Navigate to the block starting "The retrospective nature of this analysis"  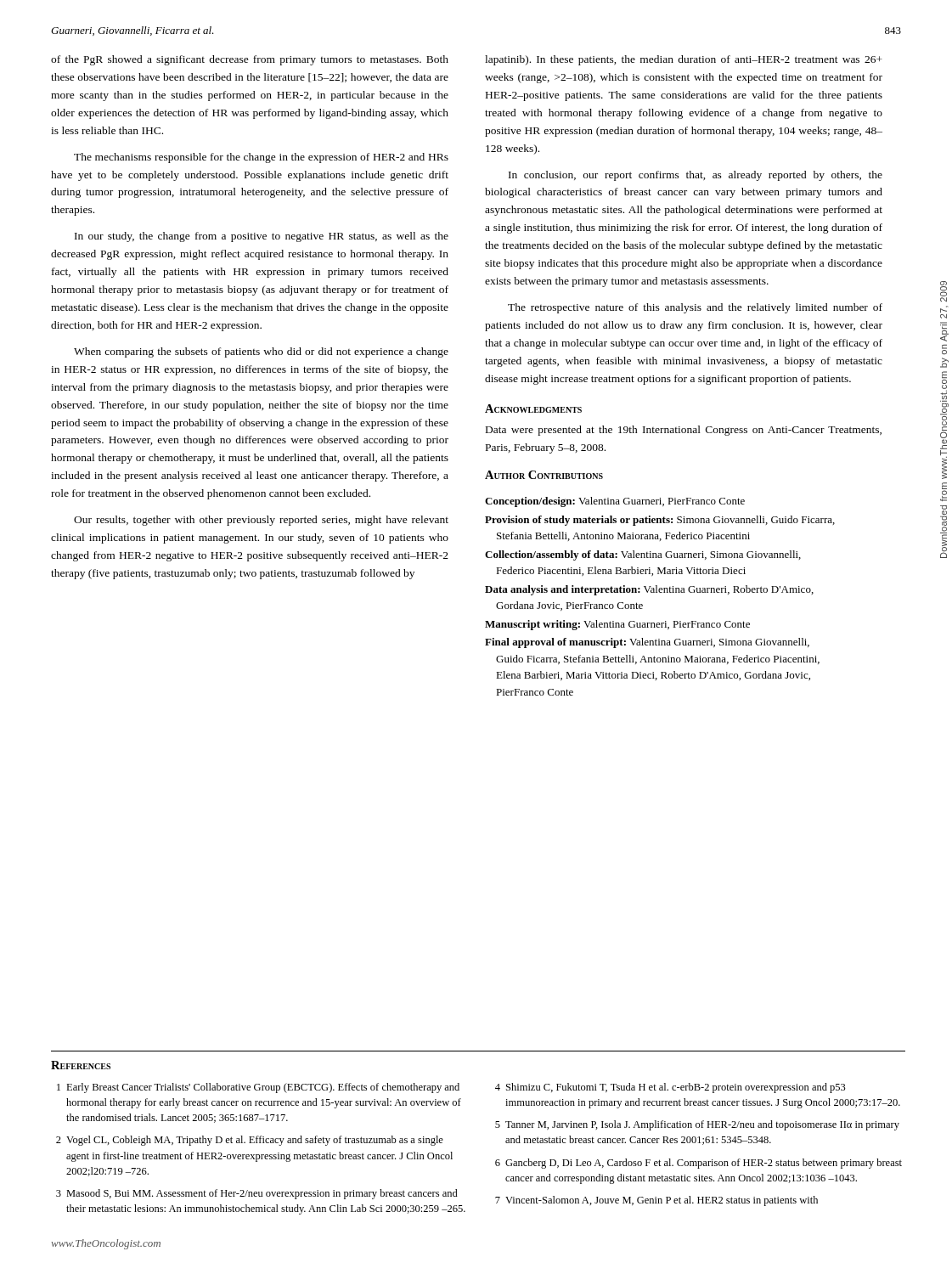[x=684, y=343]
